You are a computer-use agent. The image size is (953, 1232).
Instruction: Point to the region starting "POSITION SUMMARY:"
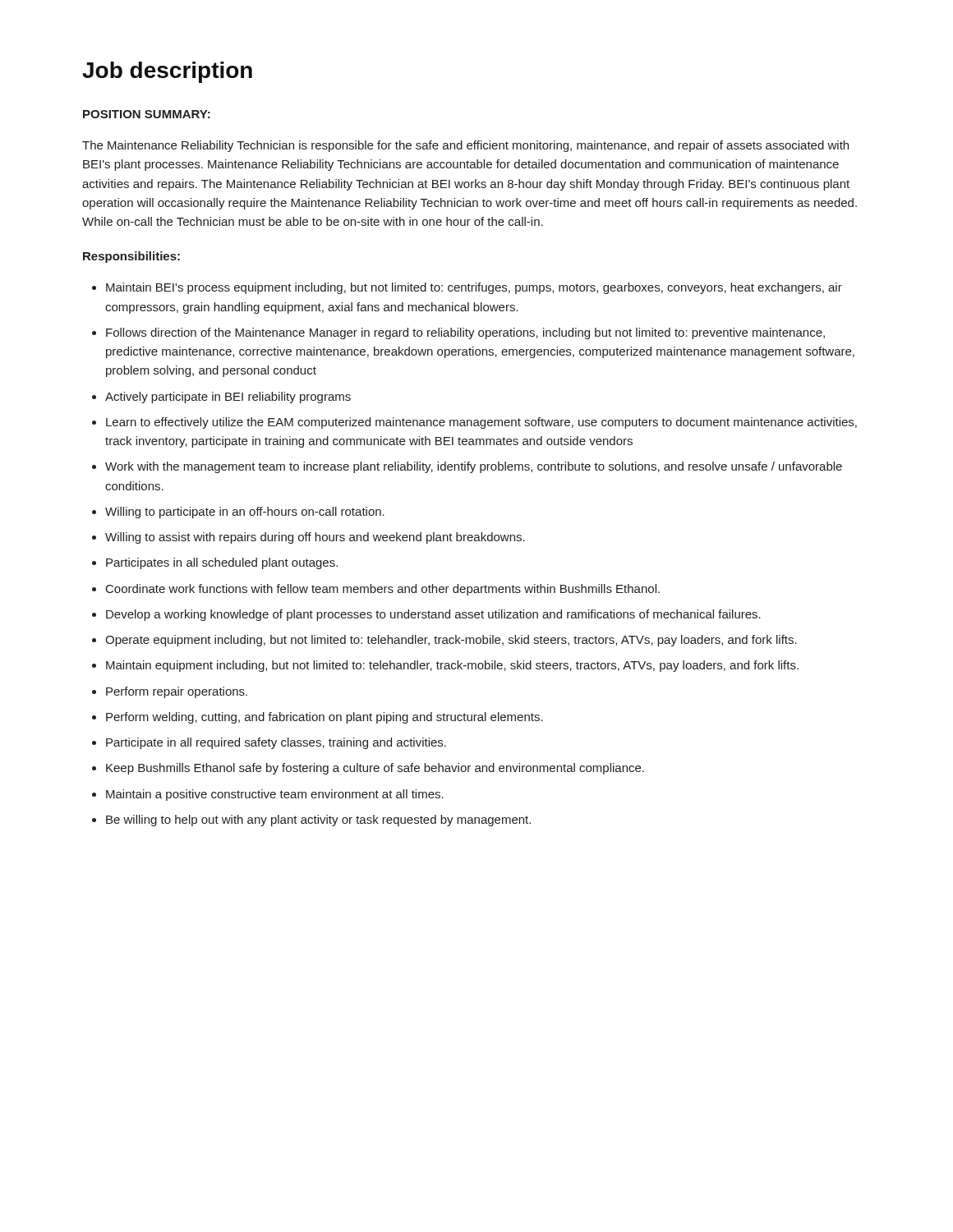147,114
